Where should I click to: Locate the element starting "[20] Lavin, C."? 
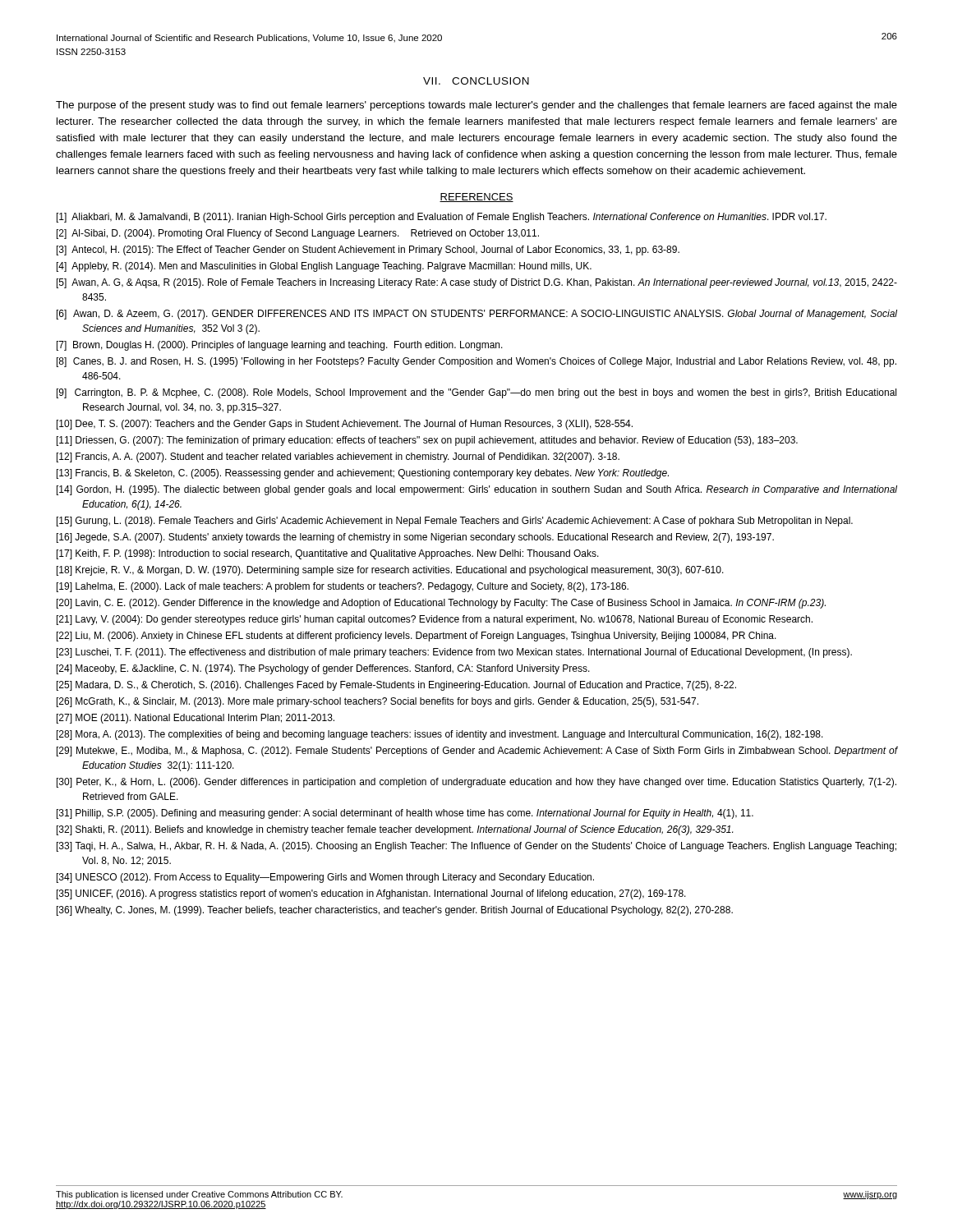441,603
